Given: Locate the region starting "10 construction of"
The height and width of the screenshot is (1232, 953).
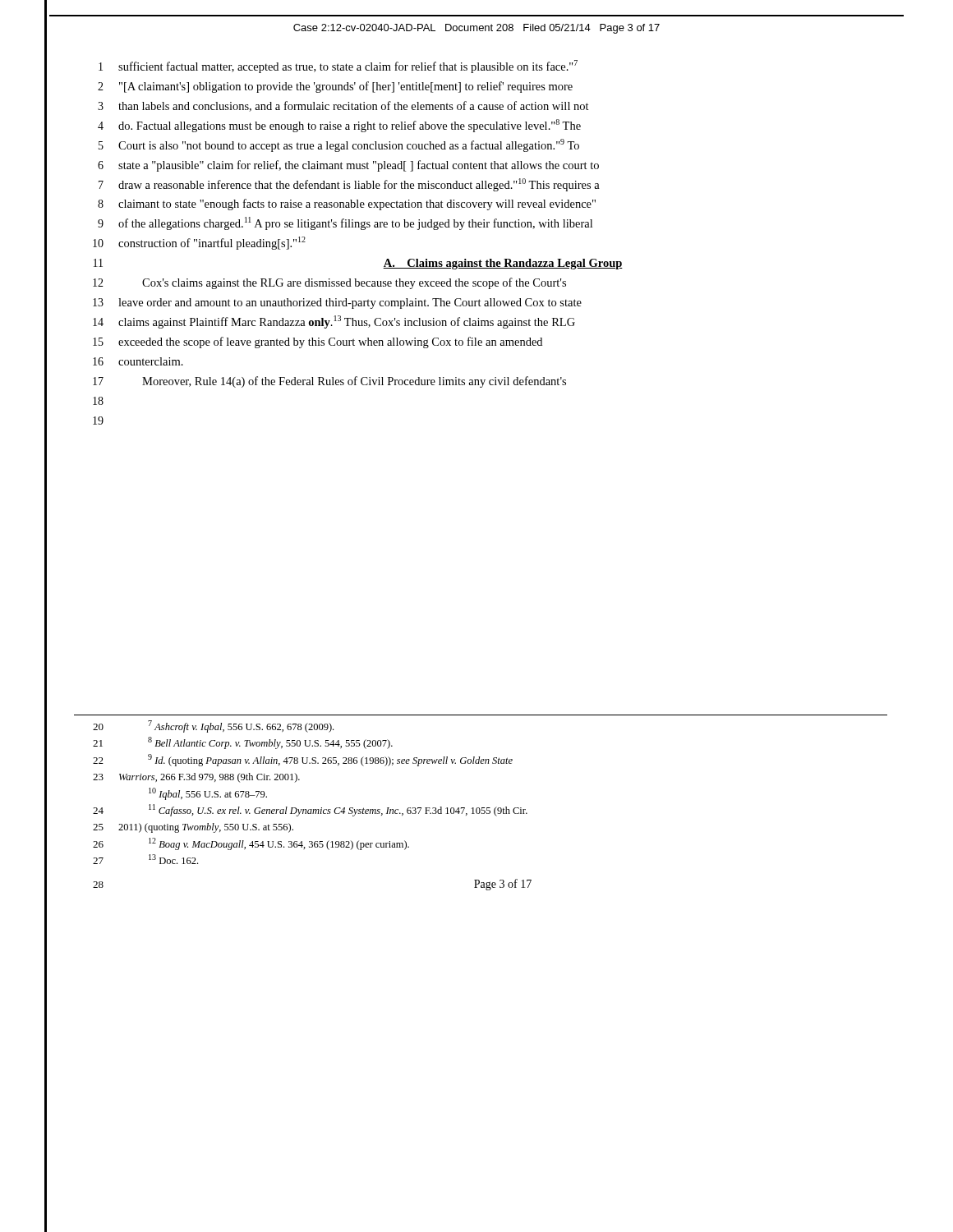Looking at the screenshot, I should tap(199, 243).
